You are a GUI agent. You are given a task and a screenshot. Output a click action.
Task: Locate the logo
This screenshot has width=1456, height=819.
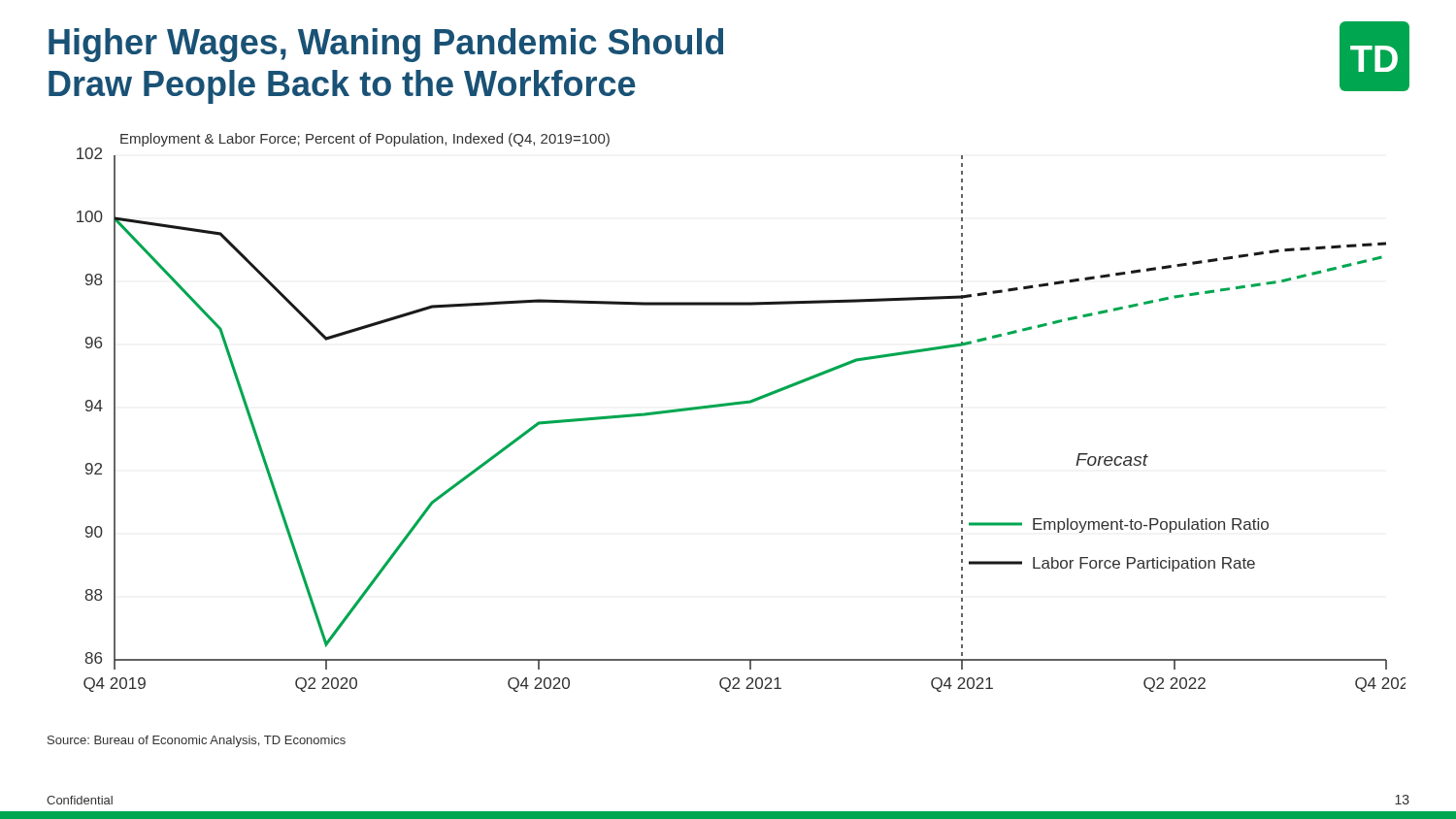(1374, 56)
